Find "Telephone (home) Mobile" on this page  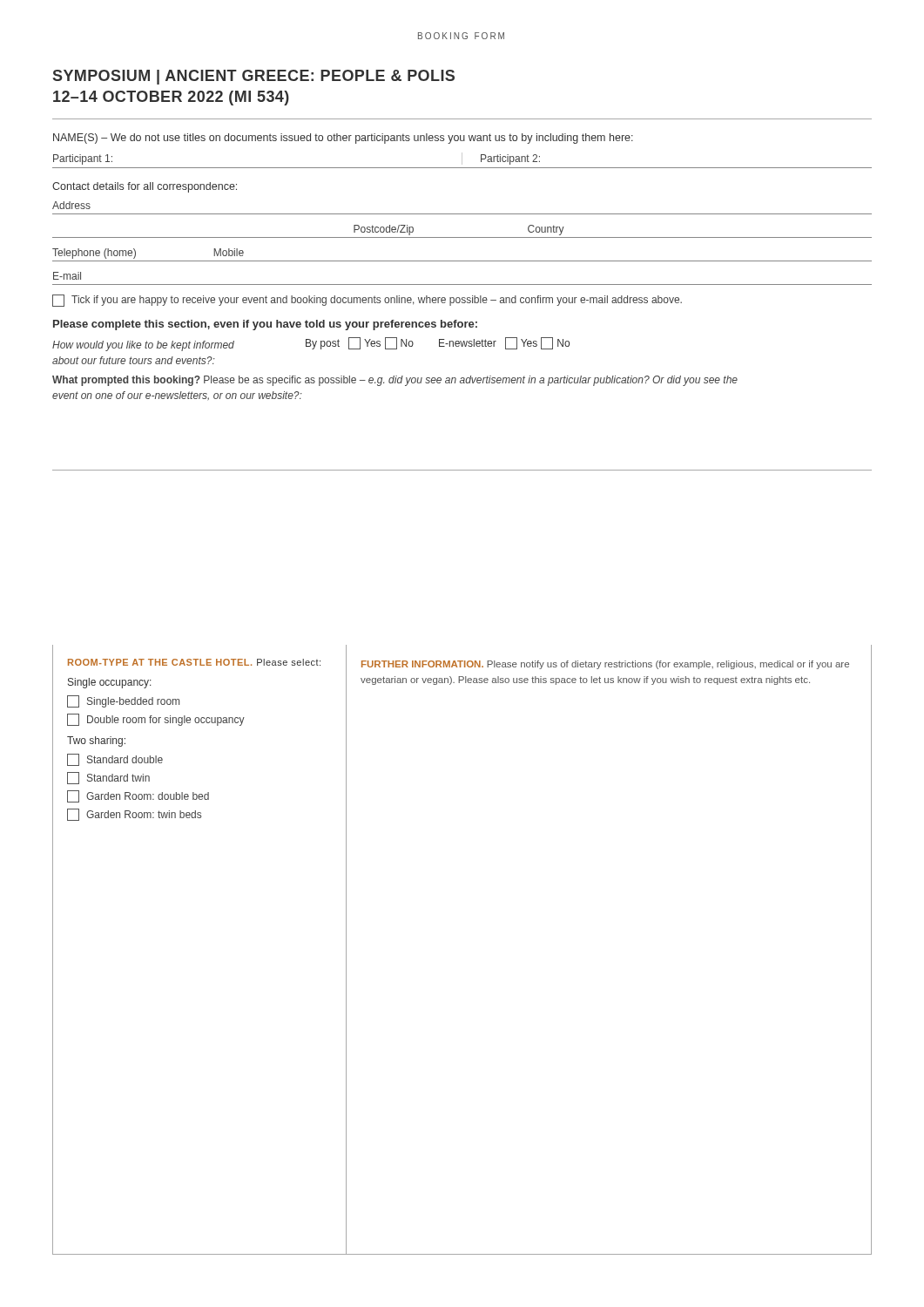tap(148, 252)
